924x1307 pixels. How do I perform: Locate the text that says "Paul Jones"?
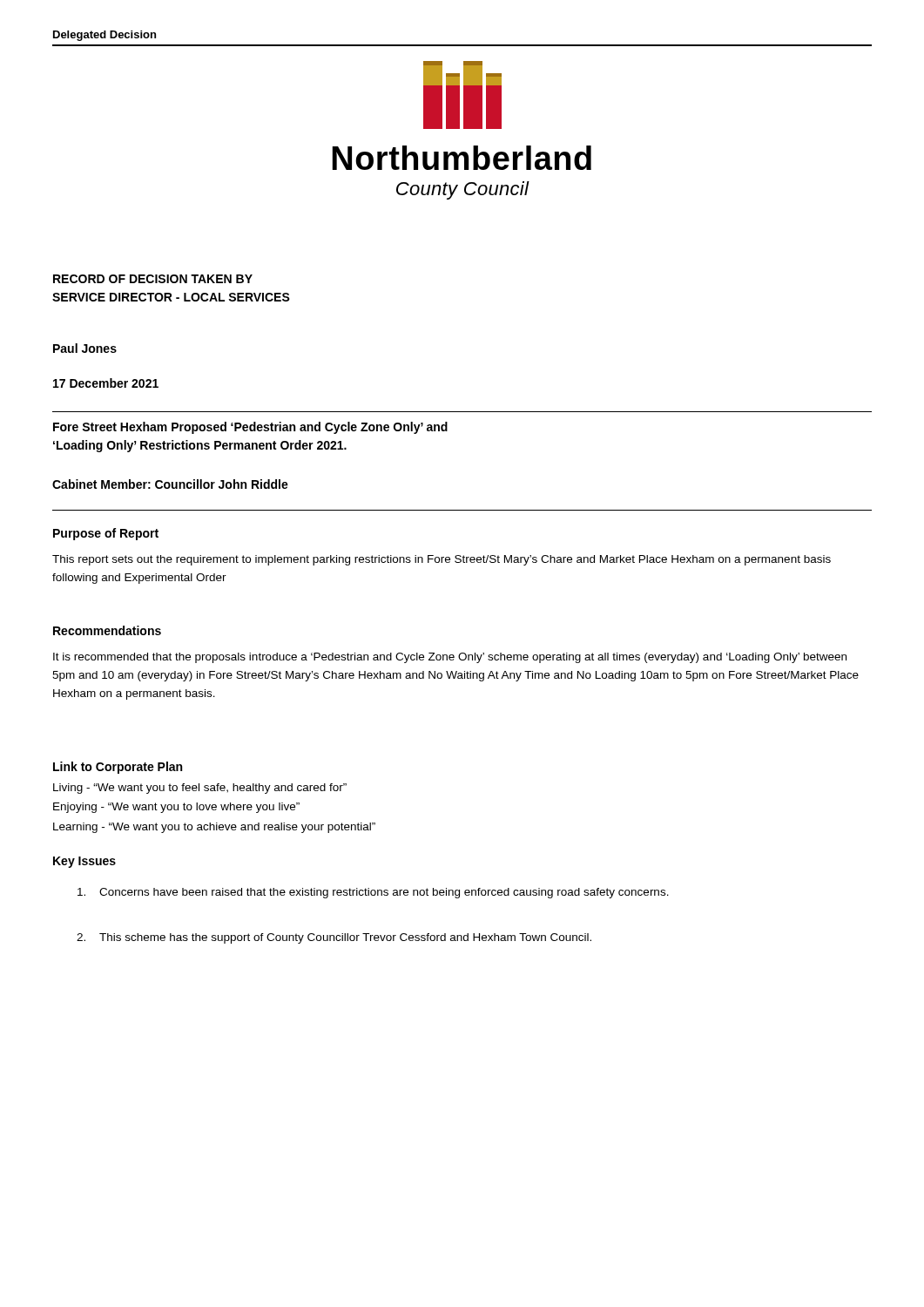(x=84, y=349)
